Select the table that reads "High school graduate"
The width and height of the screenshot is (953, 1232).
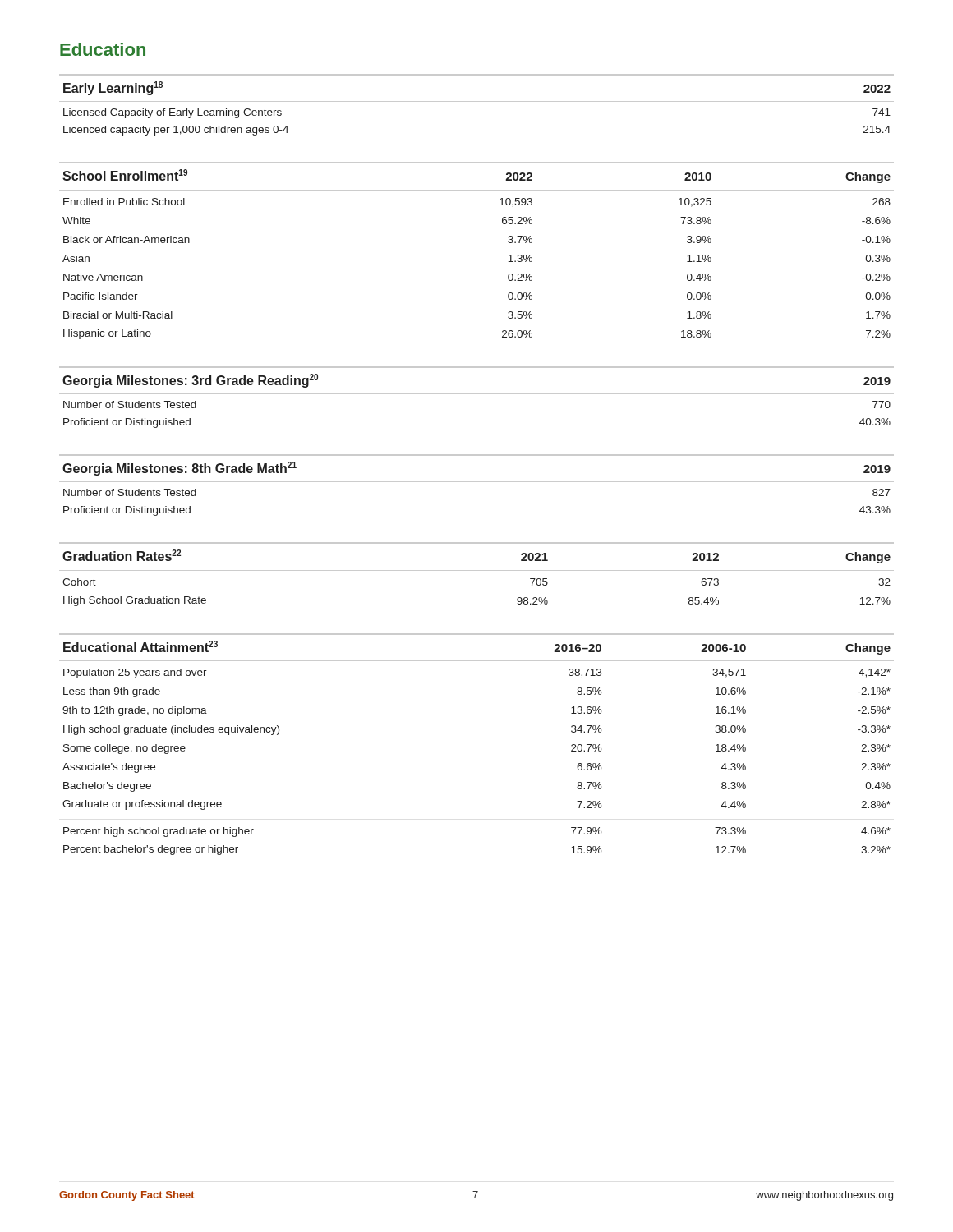point(476,748)
